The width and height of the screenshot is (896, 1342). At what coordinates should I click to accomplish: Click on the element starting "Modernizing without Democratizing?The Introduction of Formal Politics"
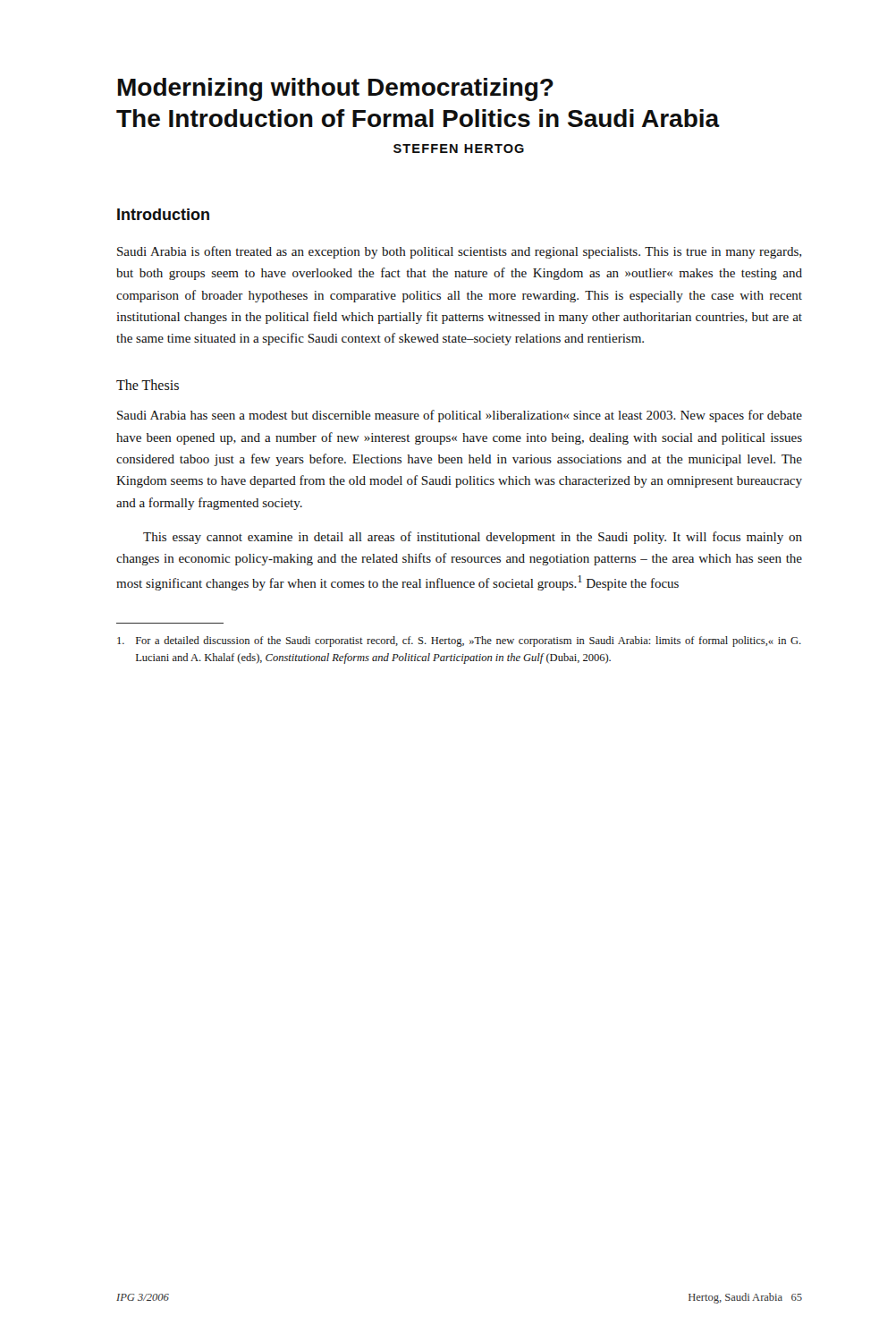click(x=459, y=103)
